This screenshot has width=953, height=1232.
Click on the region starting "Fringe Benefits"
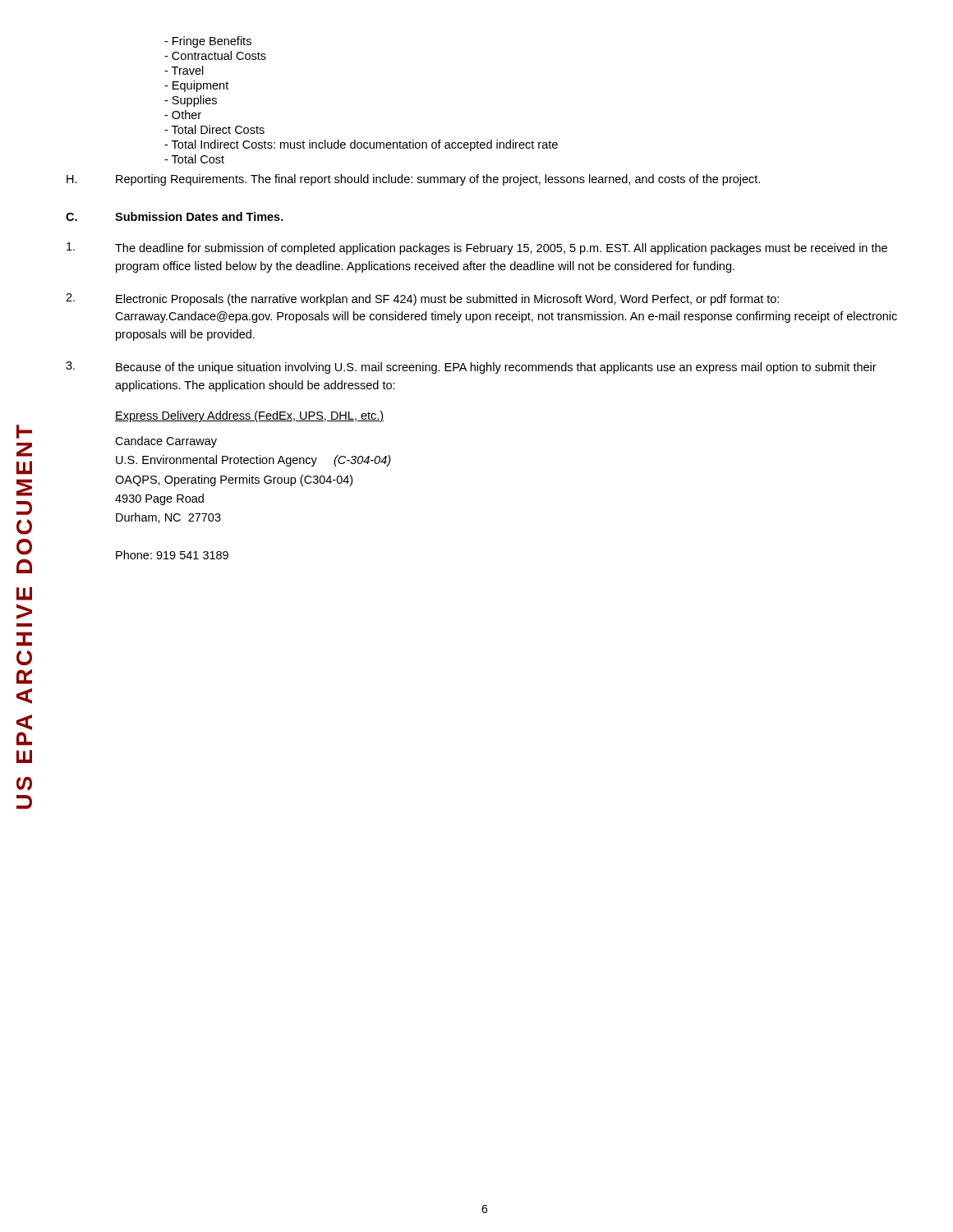[x=208, y=41]
